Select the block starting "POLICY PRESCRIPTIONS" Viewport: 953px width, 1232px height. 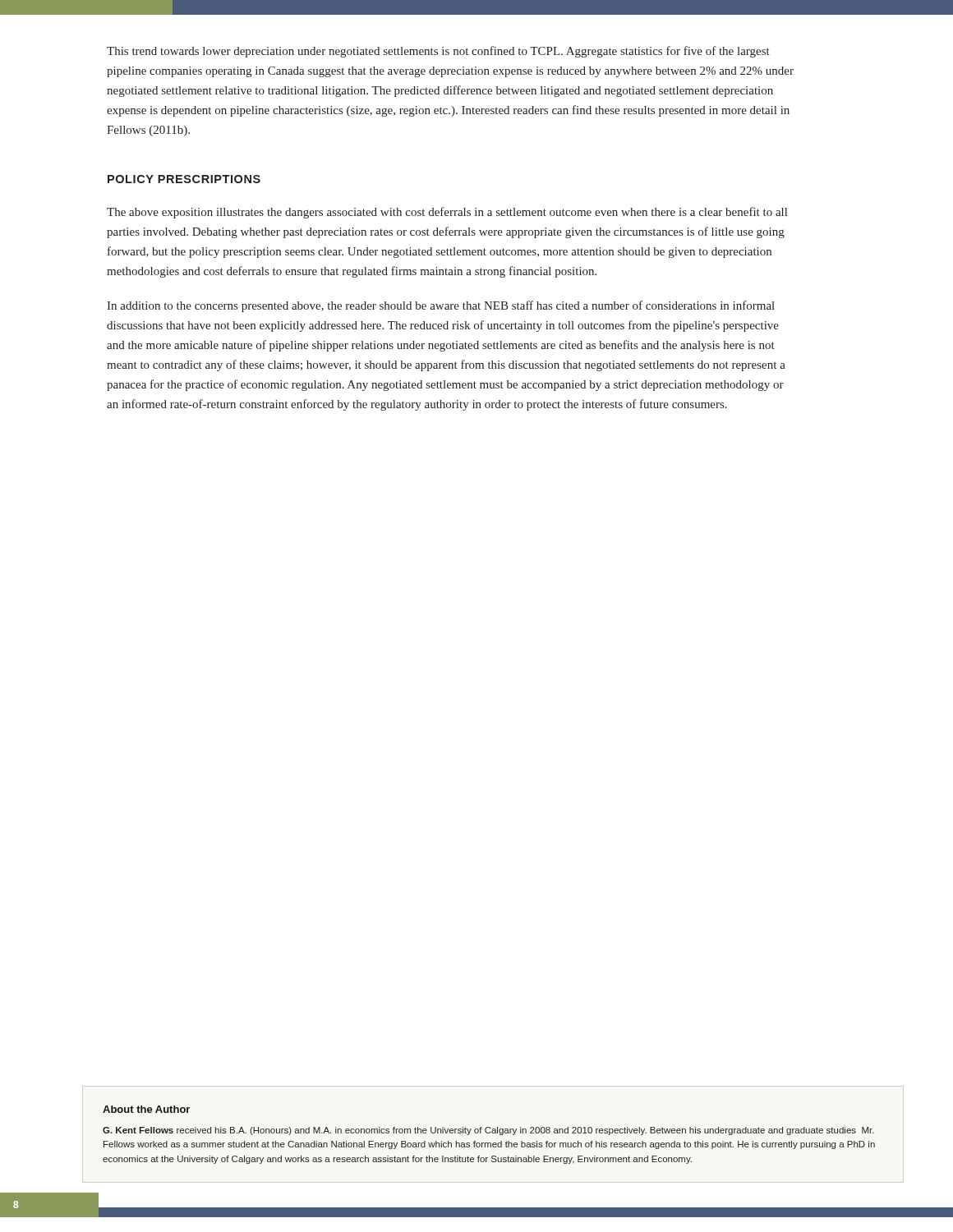(184, 179)
